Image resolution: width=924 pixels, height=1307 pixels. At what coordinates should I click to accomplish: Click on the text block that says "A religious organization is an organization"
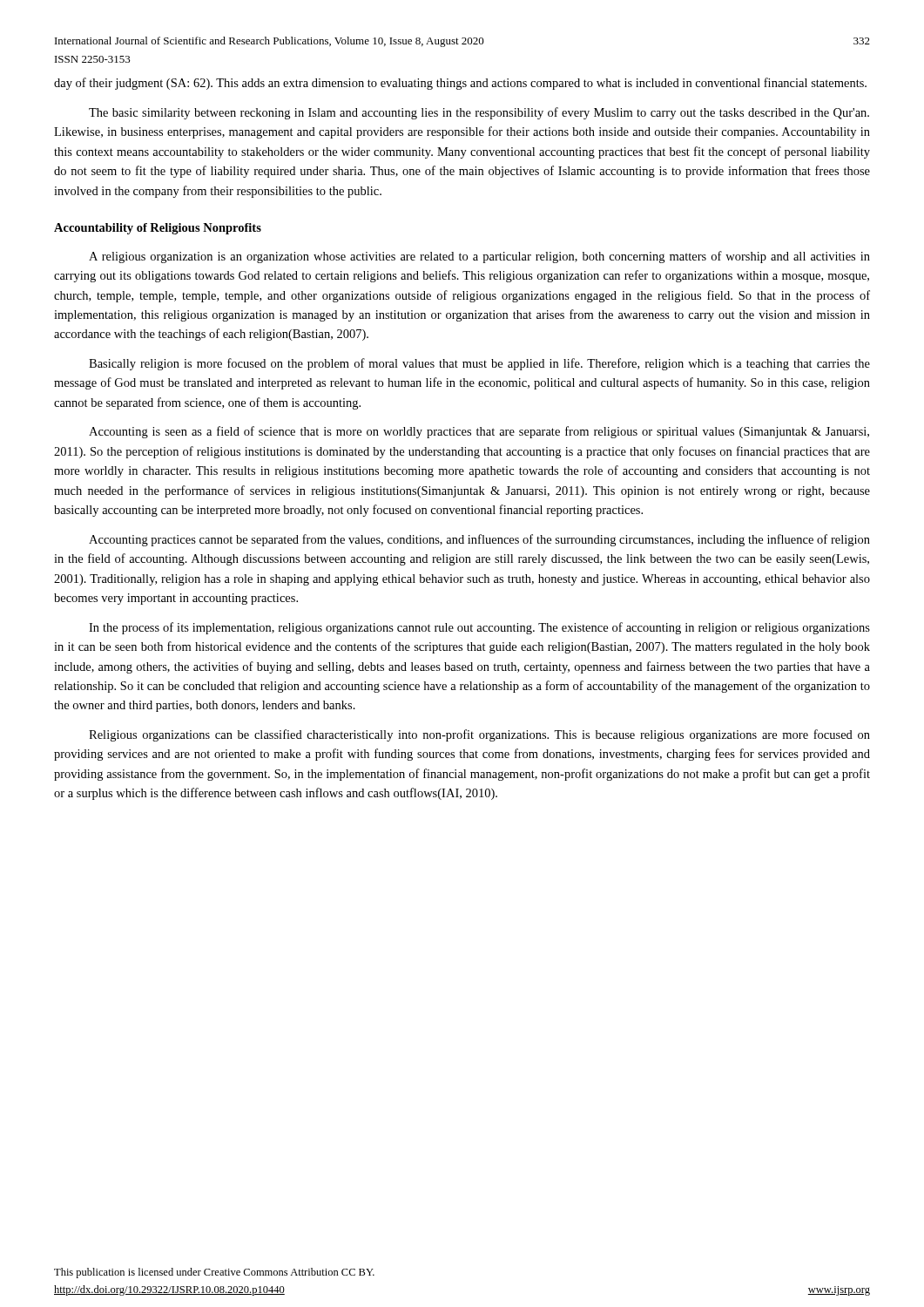point(462,295)
